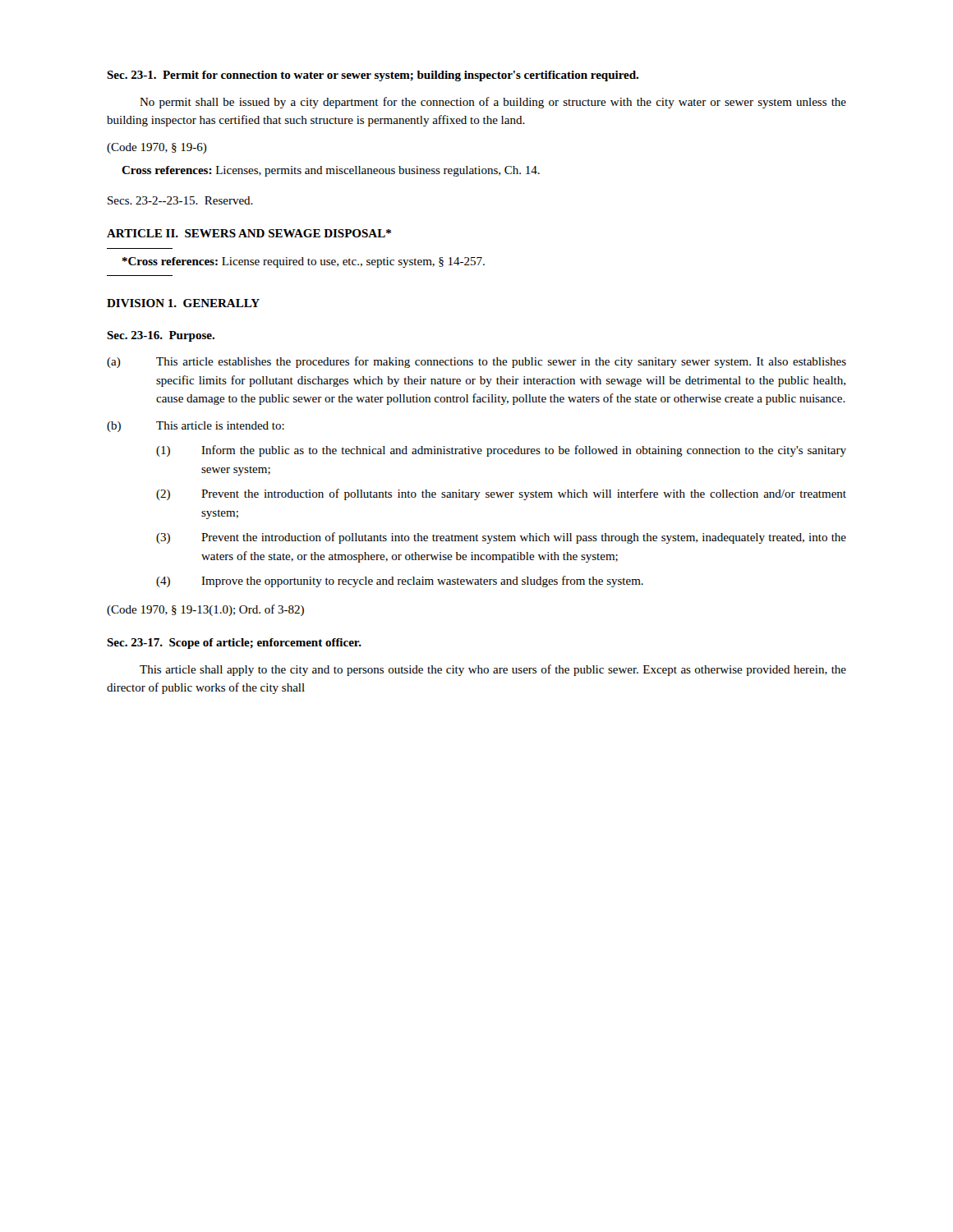Click on the block starting "(3) Prevent the introduction of pollutants"
This screenshot has height=1232, width=953.
[501, 547]
